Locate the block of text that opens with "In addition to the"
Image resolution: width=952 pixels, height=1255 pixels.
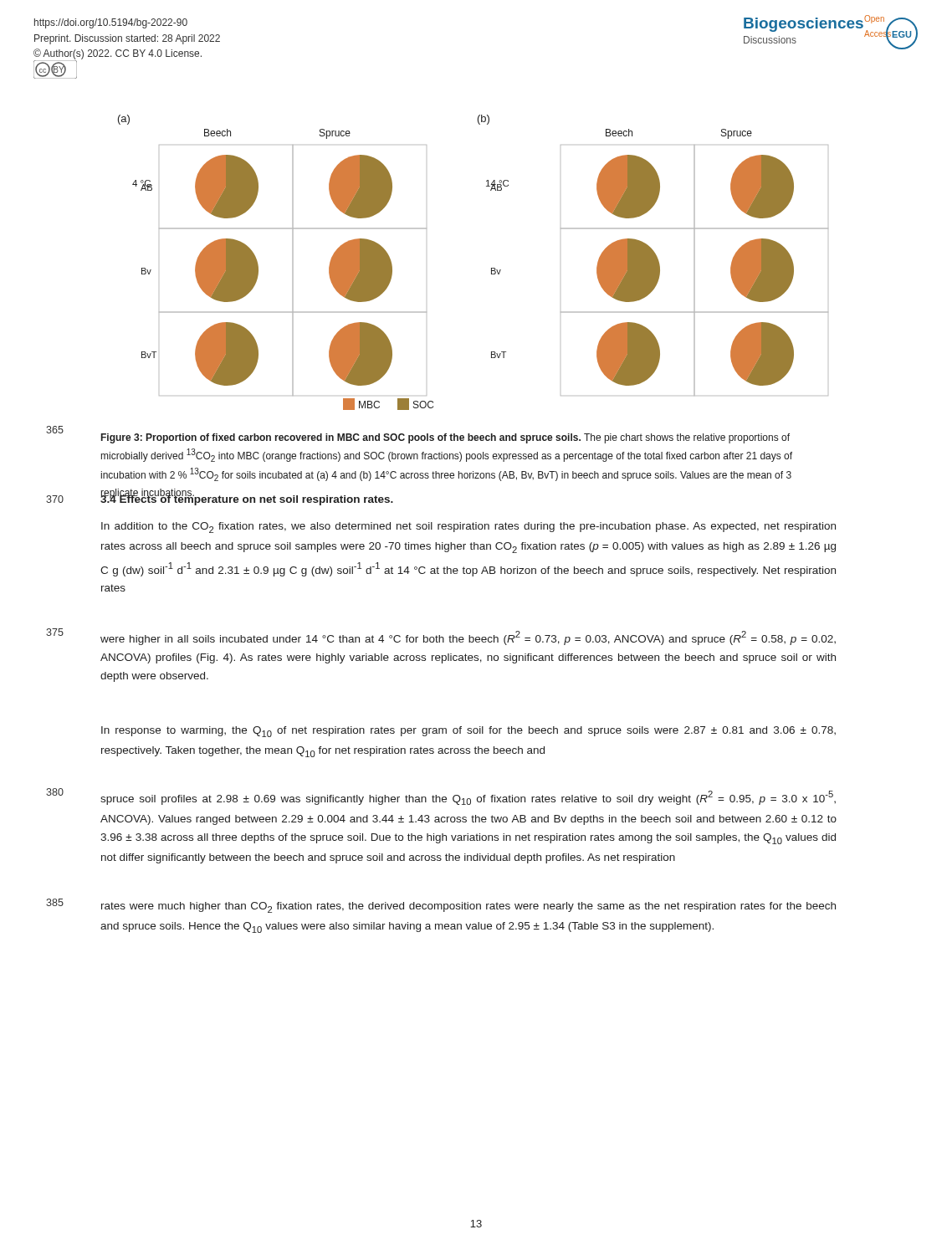click(468, 557)
